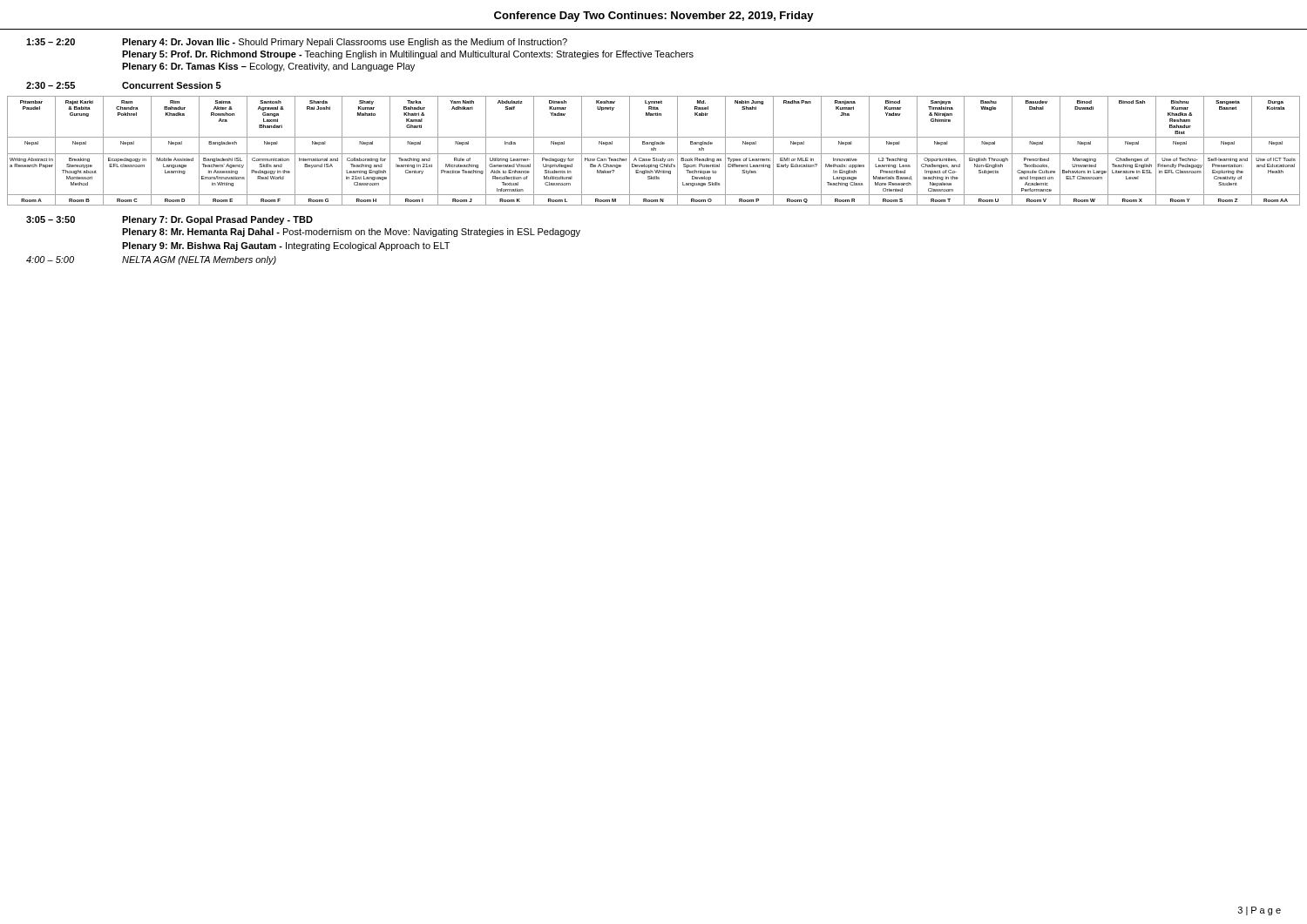Click the passage that begins "Plenary 9: Mr. Bishwa Raj Gautam -"
The width and height of the screenshot is (1307, 924).
[x=286, y=246]
